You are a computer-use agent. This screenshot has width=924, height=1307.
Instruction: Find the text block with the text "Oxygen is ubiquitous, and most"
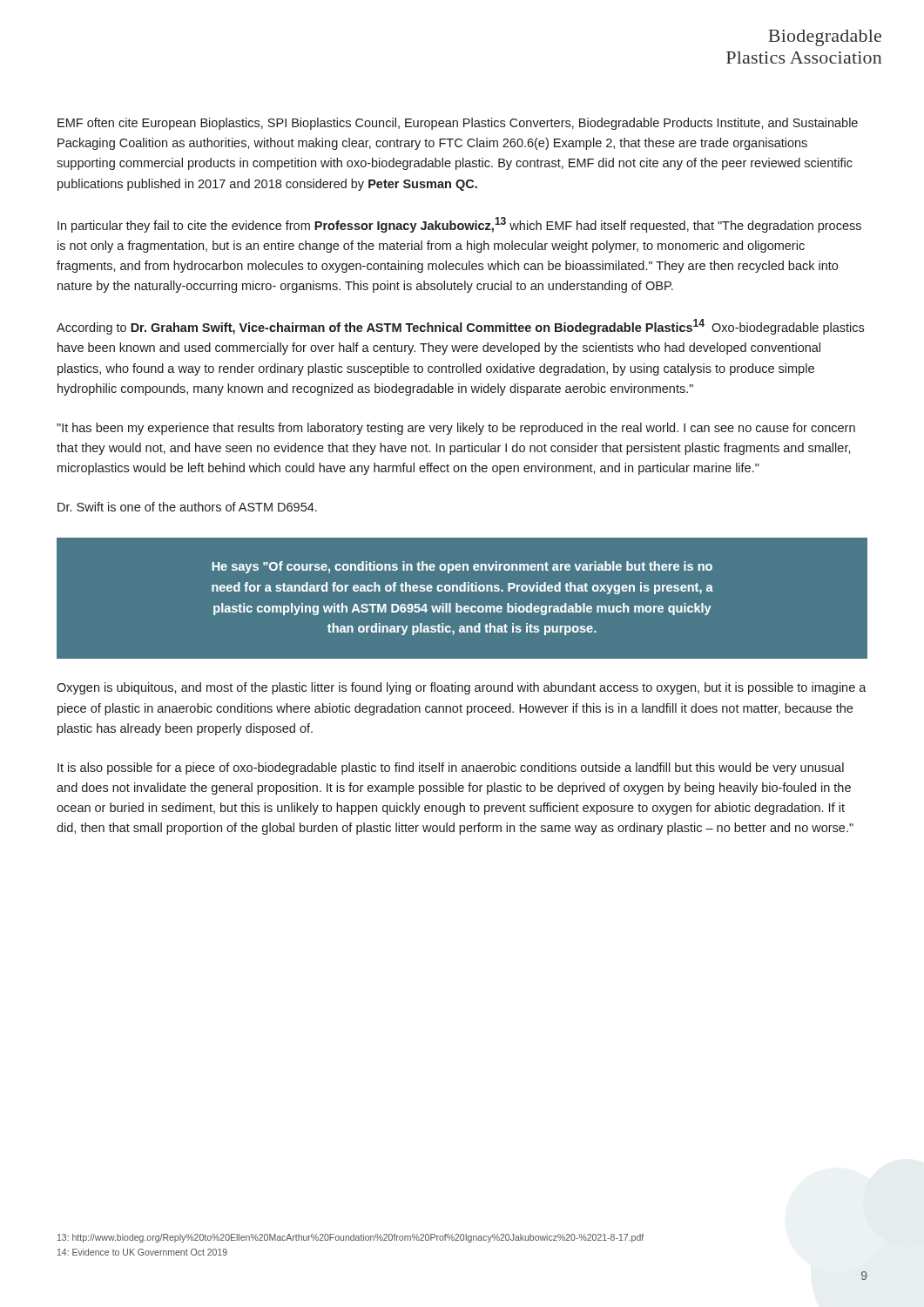point(461,708)
